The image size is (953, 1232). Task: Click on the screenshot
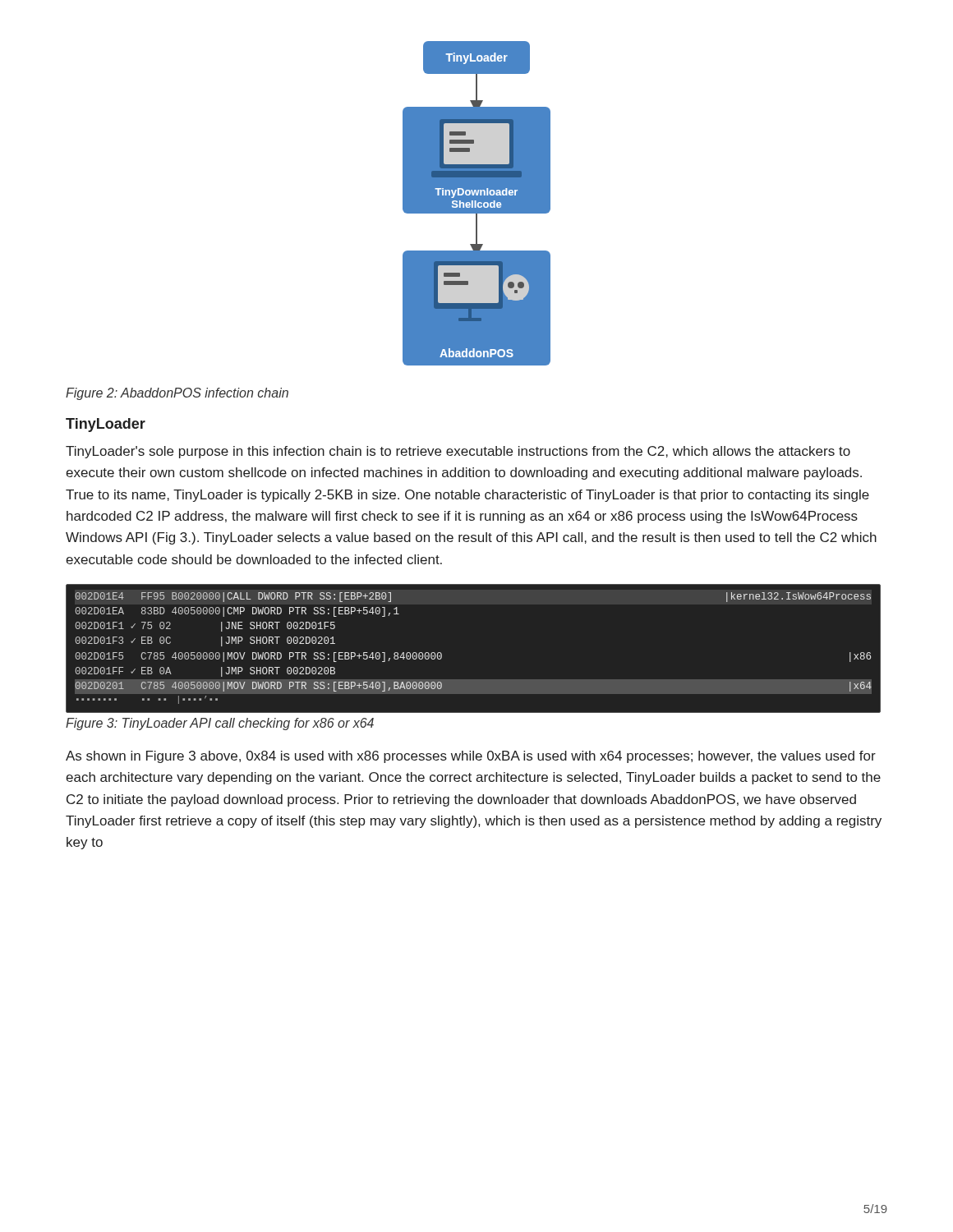(x=476, y=648)
